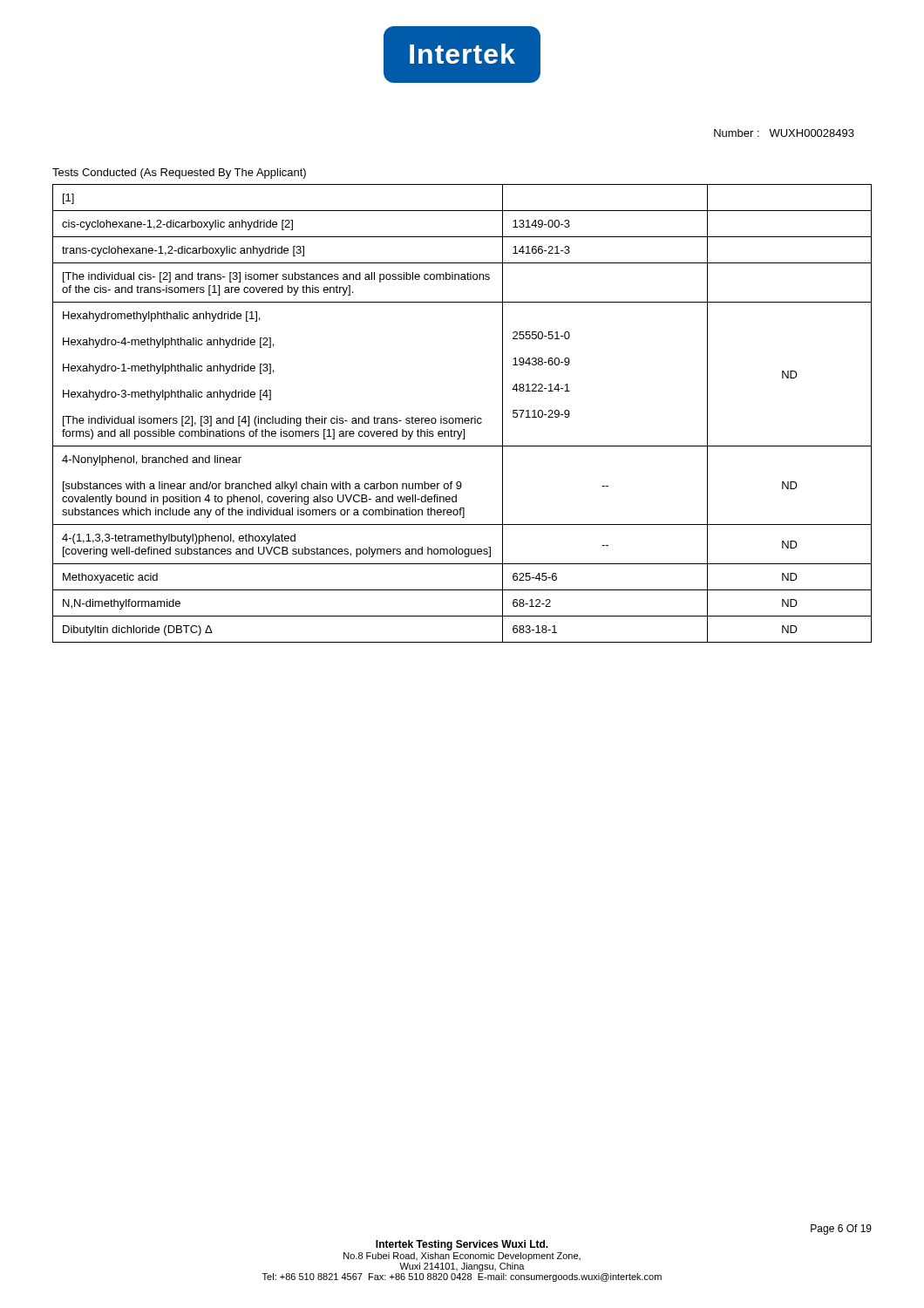
Task: Click the logo
Action: coord(462,41)
